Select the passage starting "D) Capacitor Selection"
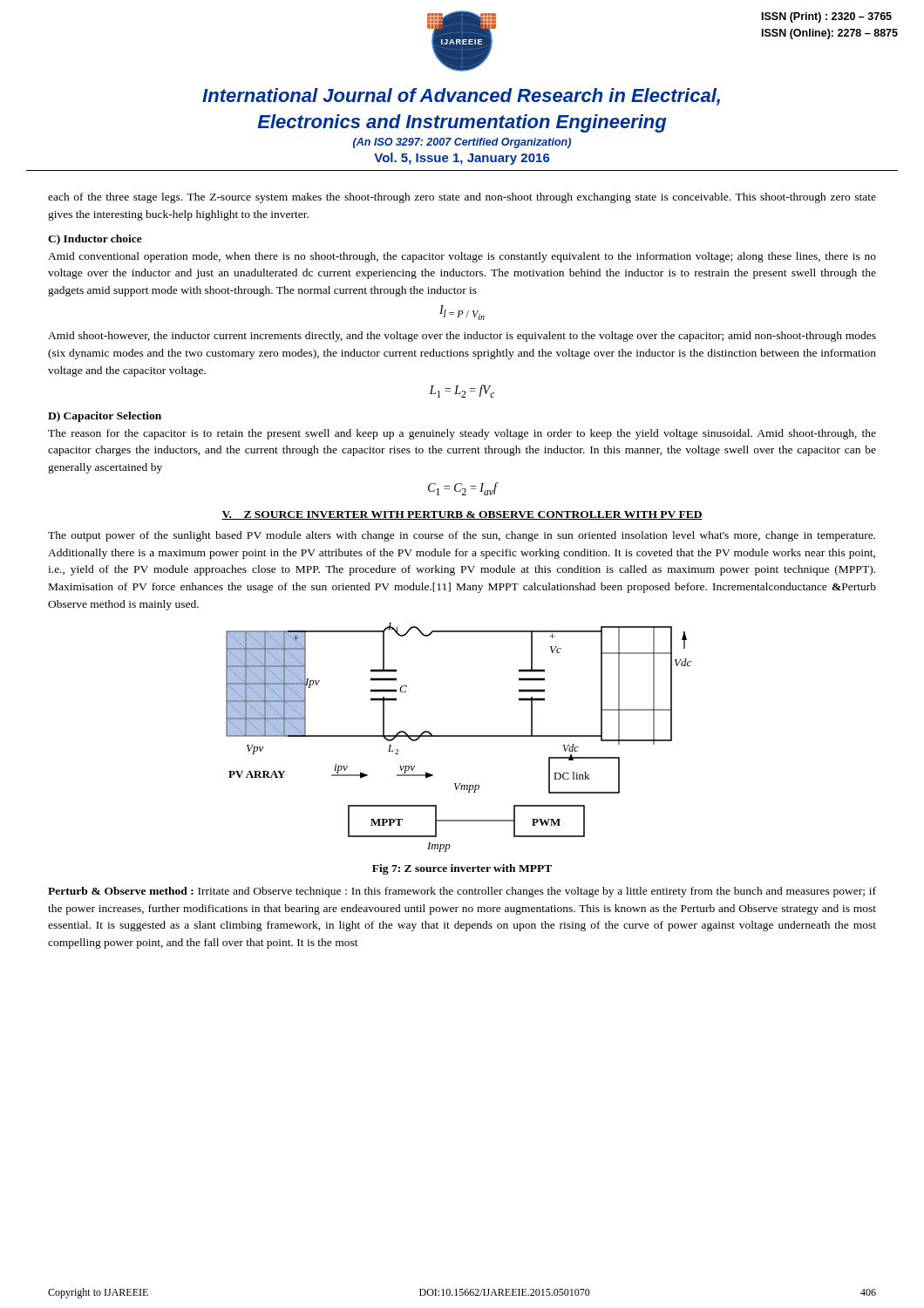Screen dimensions: 1308x924 click(105, 415)
